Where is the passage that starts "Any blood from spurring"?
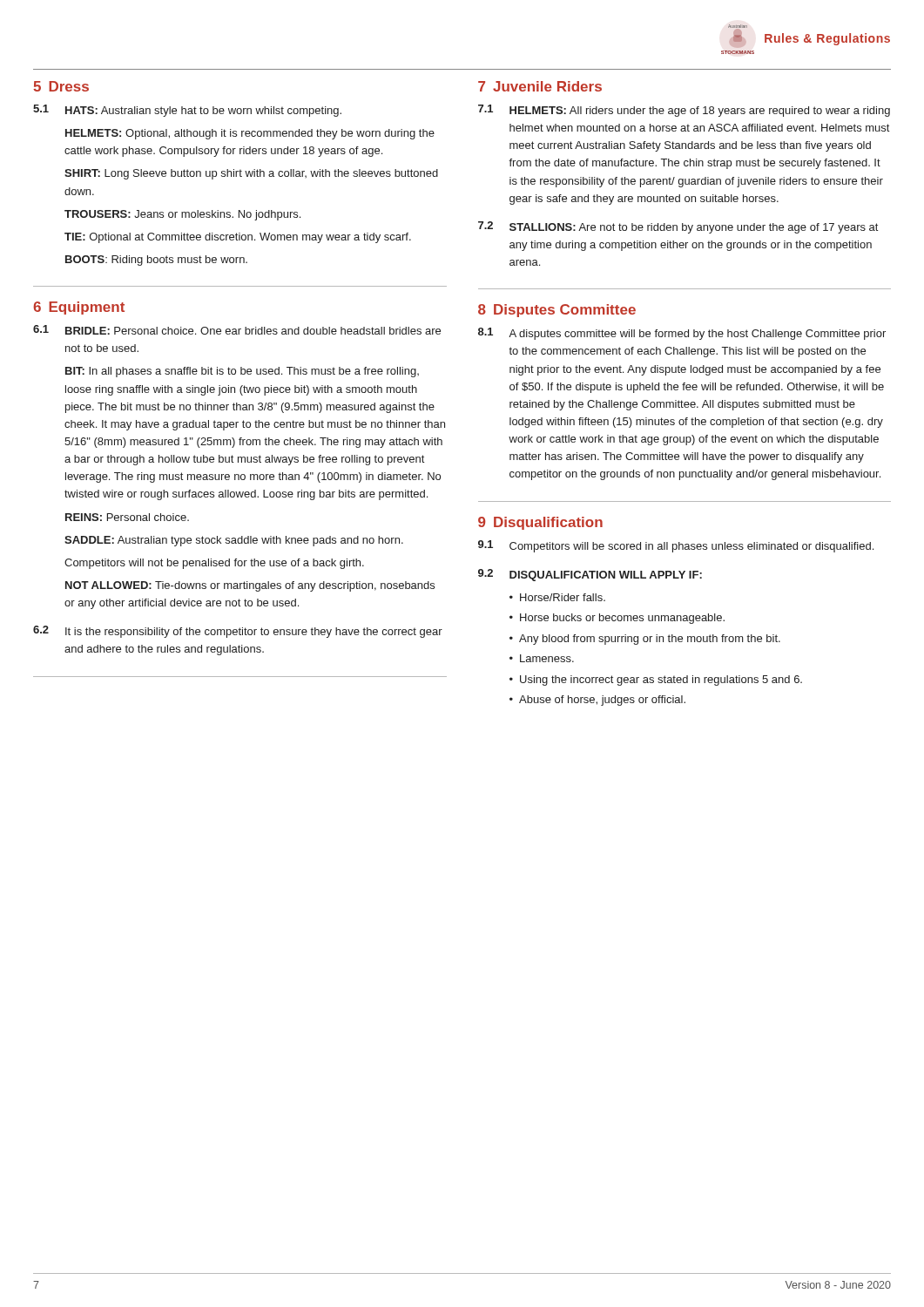924x1307 pixels. tap(650, 638)
